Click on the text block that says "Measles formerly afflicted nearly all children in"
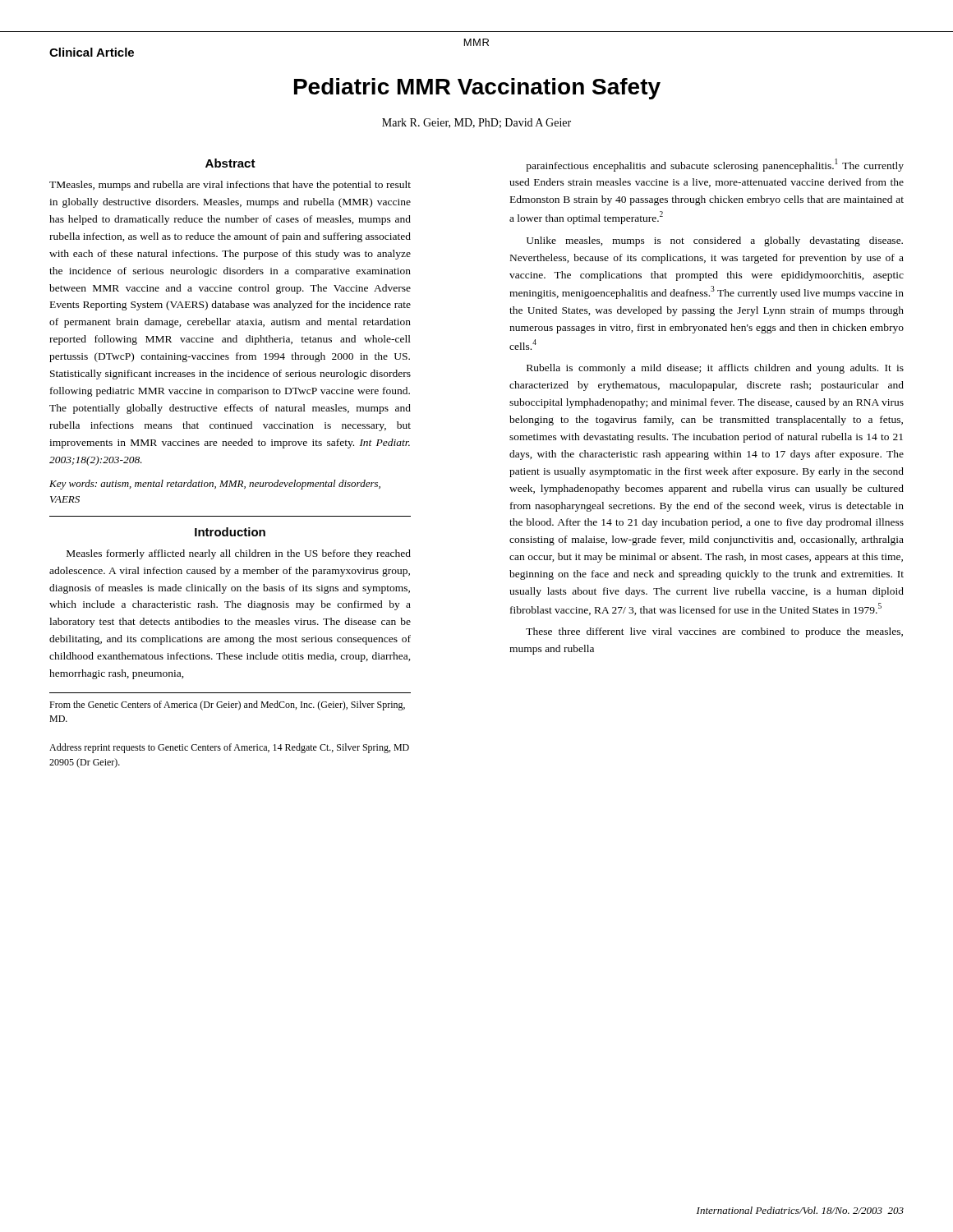Screen dimensions: 1232x953 tap(230, 614)
